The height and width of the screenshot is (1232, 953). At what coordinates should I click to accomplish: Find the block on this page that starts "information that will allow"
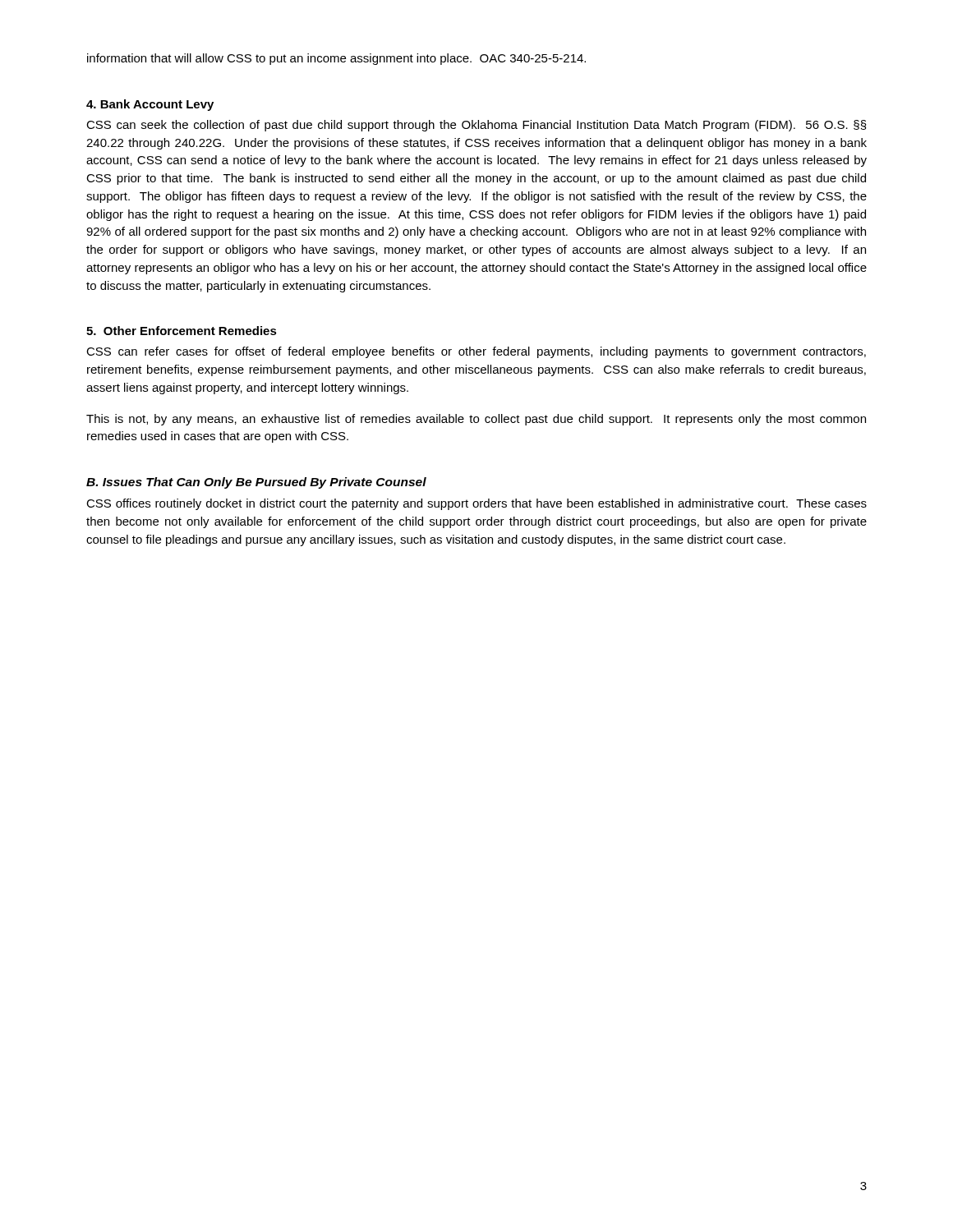coord(337,58)
